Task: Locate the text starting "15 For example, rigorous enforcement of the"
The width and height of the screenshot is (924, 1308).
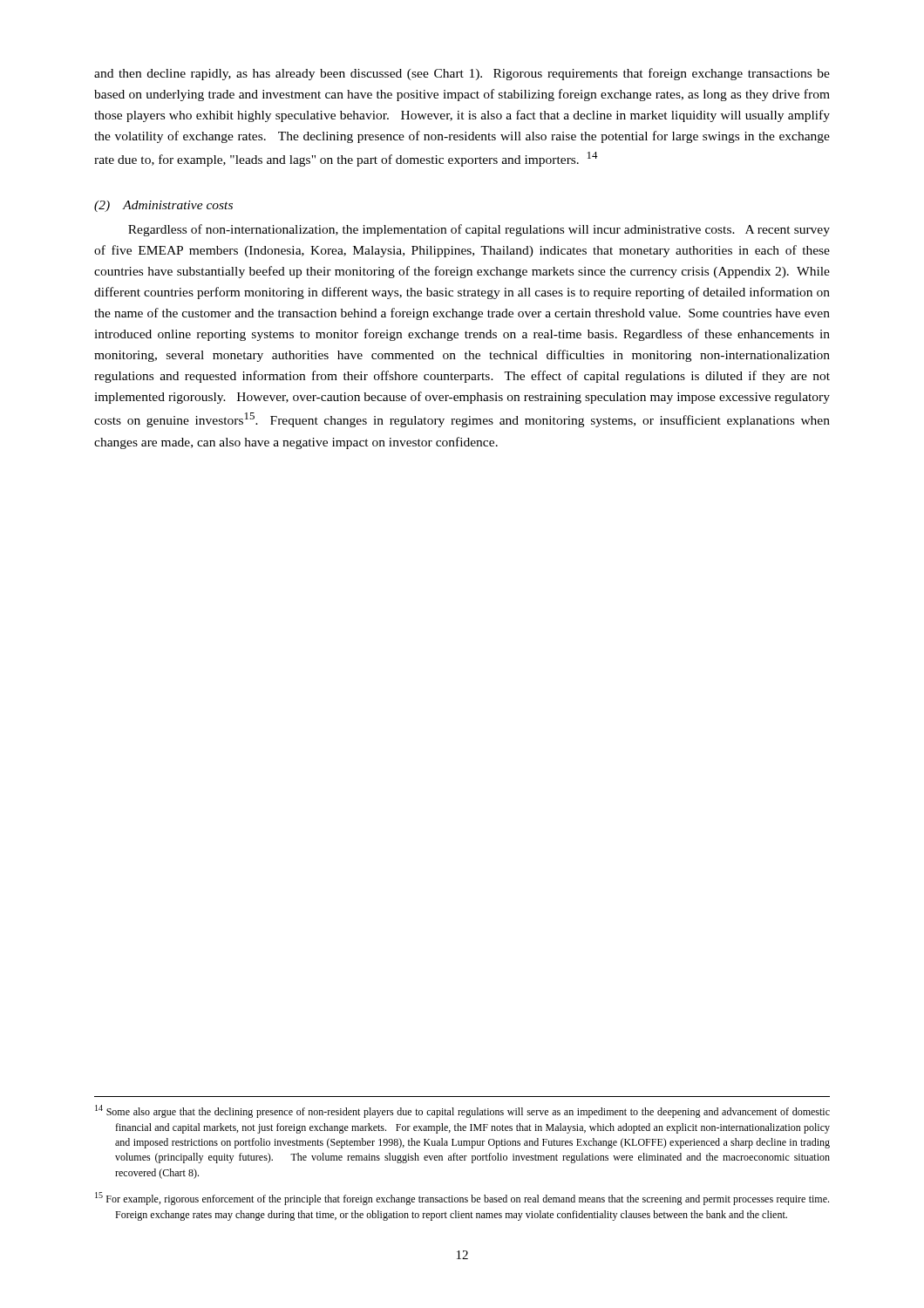Action: 462,1205
